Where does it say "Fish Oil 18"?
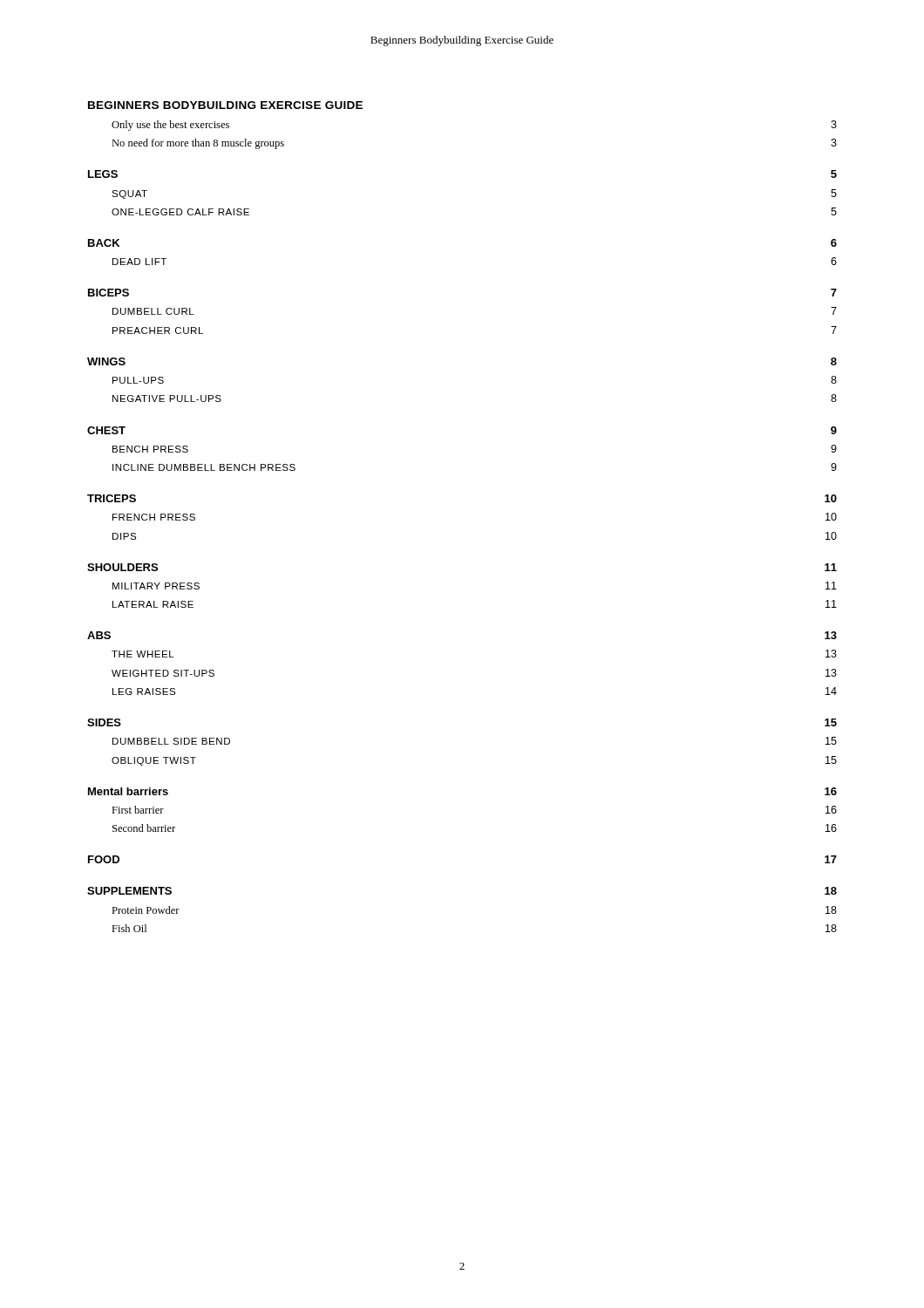The image size is (924, 1308). coord(126,928)
